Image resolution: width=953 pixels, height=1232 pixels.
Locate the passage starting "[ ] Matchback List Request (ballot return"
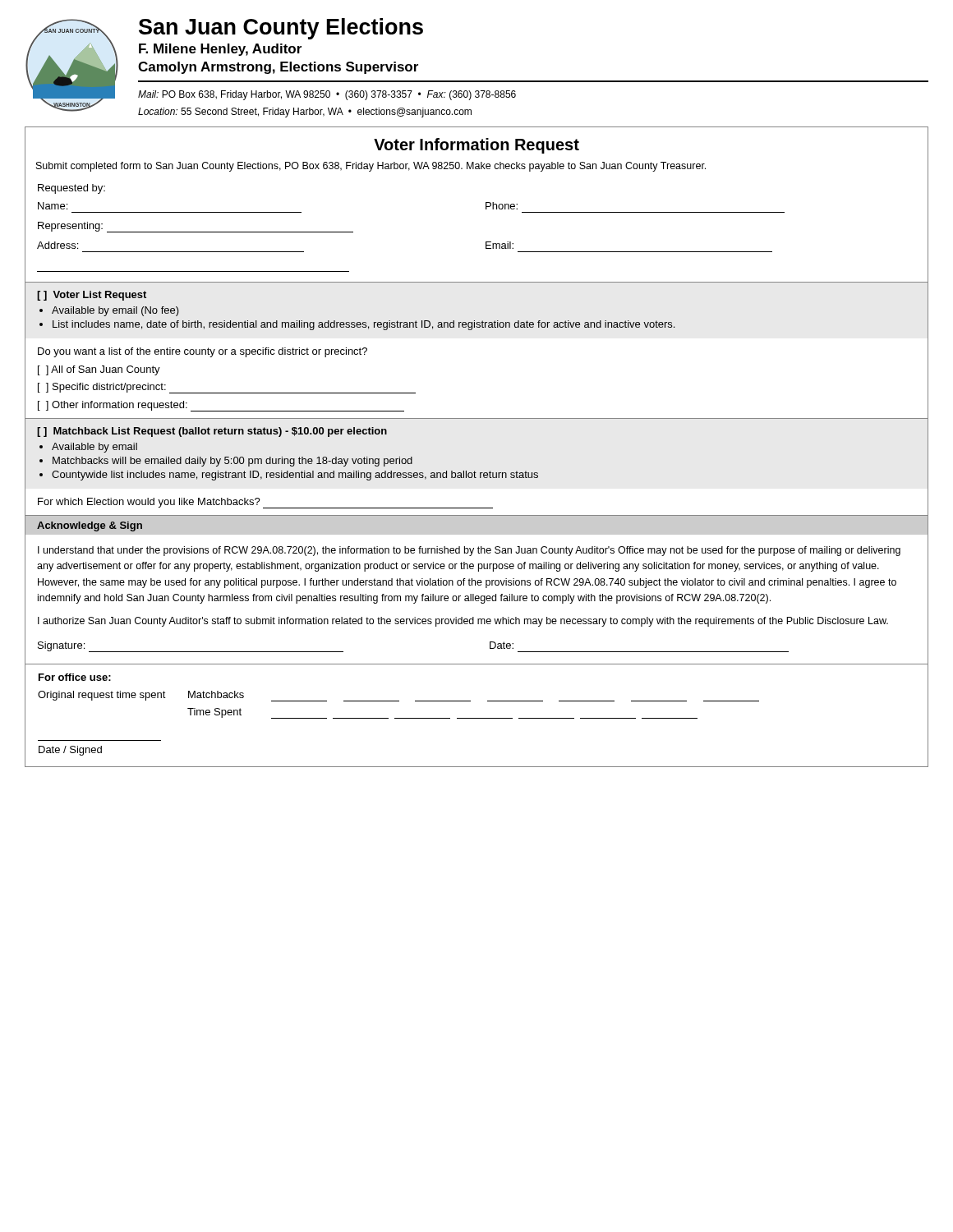tap(212, 431)
